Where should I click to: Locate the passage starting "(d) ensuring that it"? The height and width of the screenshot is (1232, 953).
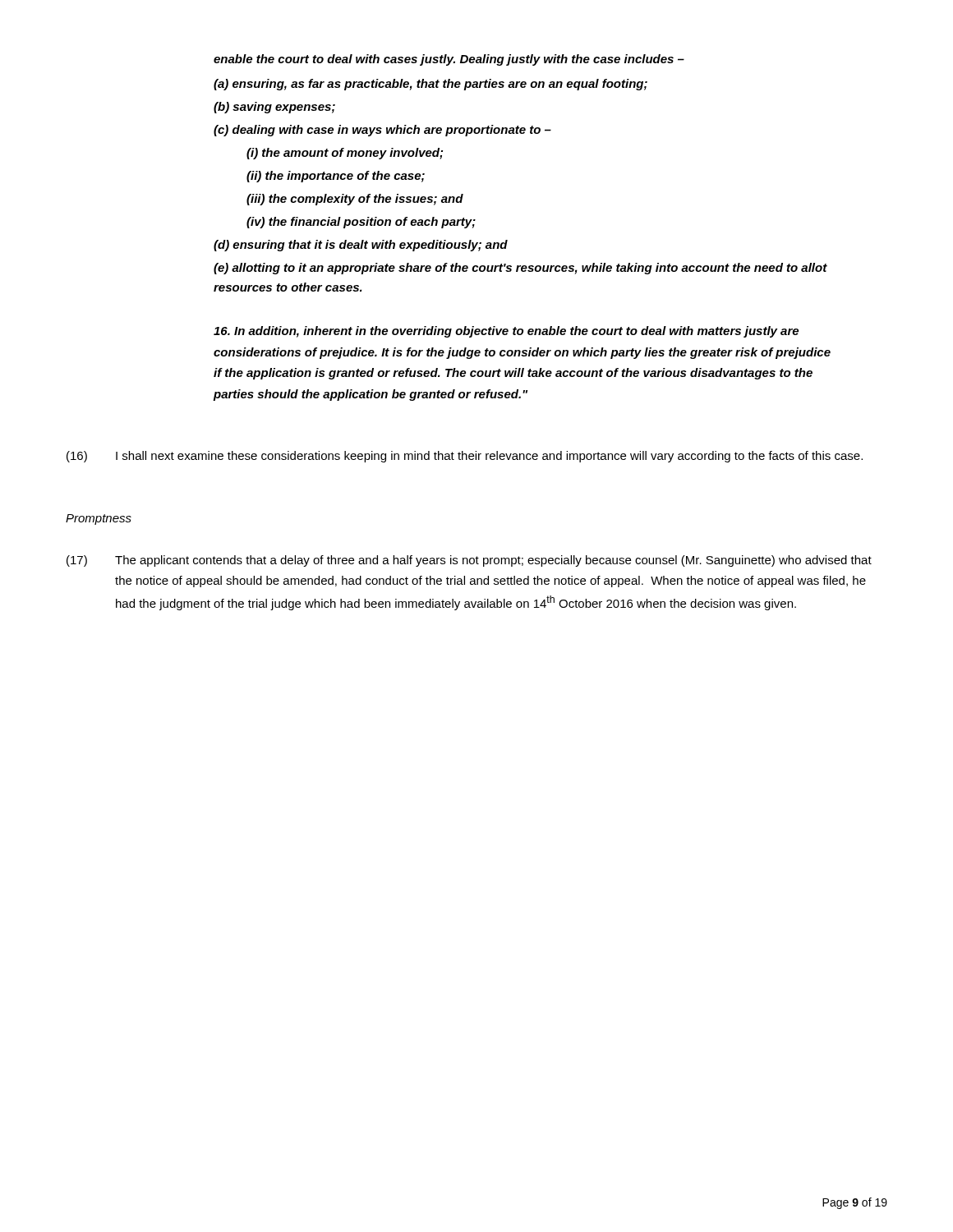tap(360, 244)
